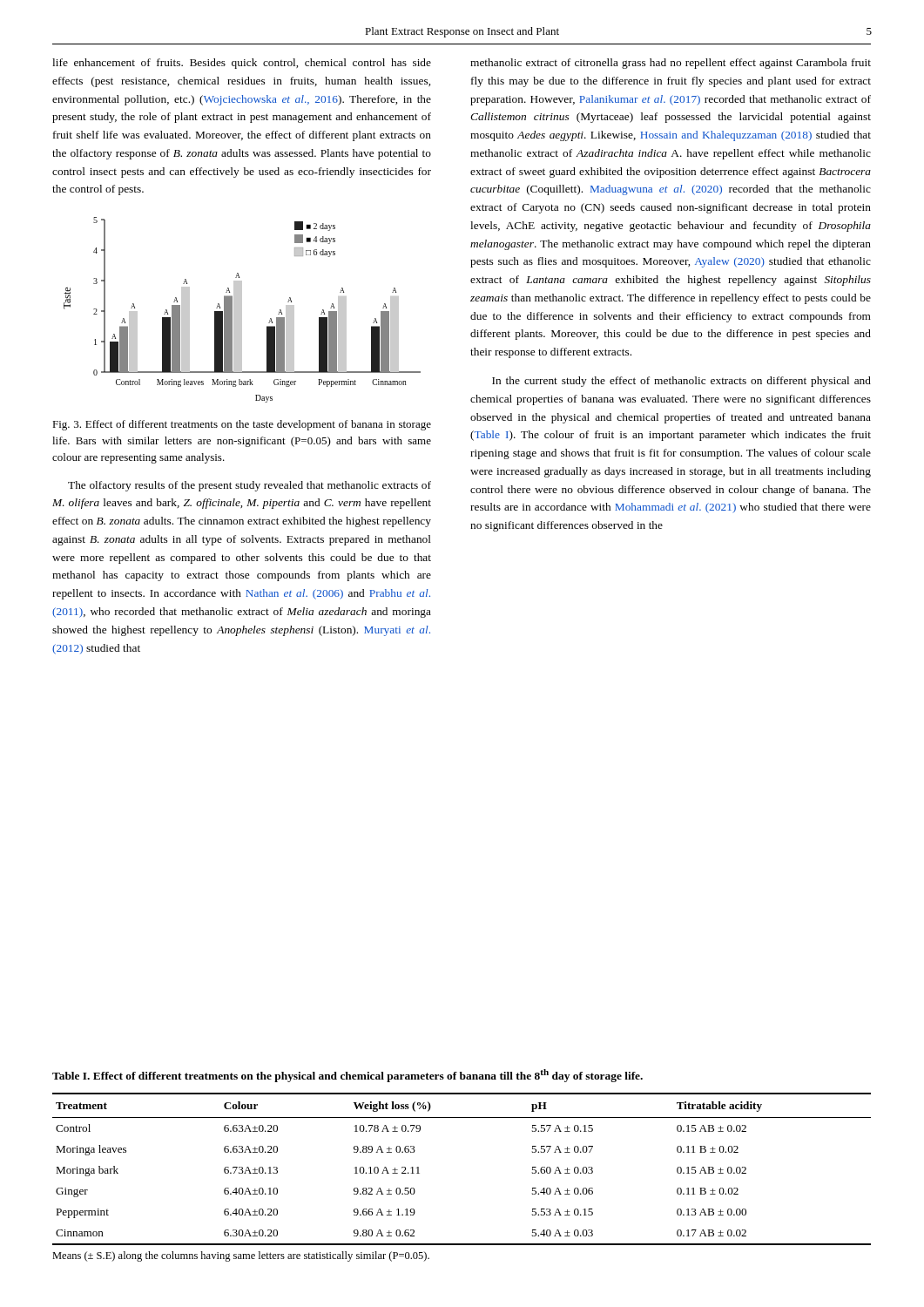Locate the block starting "life enhancement of fruits. Besides quick control, chemical"
Screen dimensions: 1307x924
point(242,126)
